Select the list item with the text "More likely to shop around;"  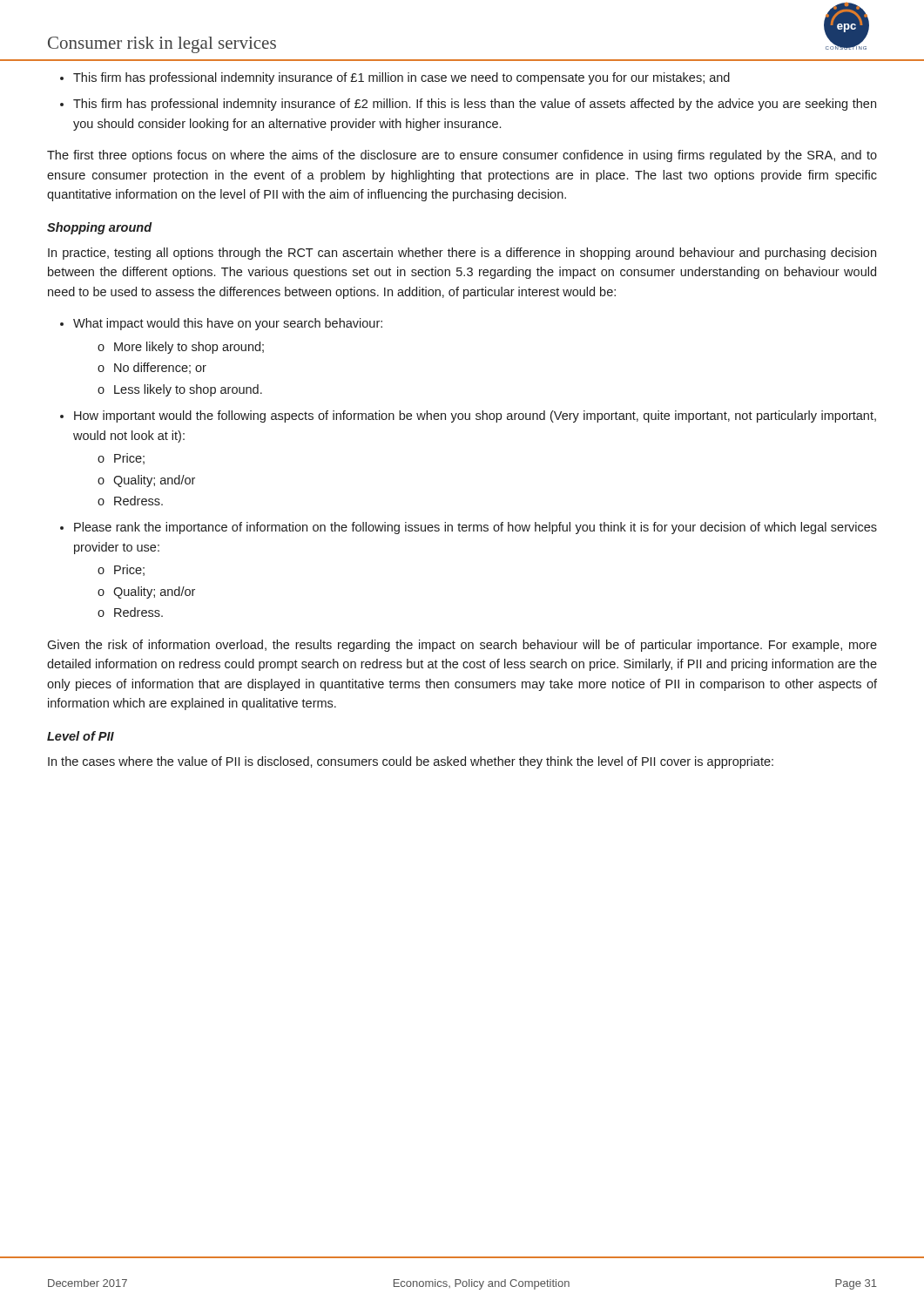coord(189,347)
